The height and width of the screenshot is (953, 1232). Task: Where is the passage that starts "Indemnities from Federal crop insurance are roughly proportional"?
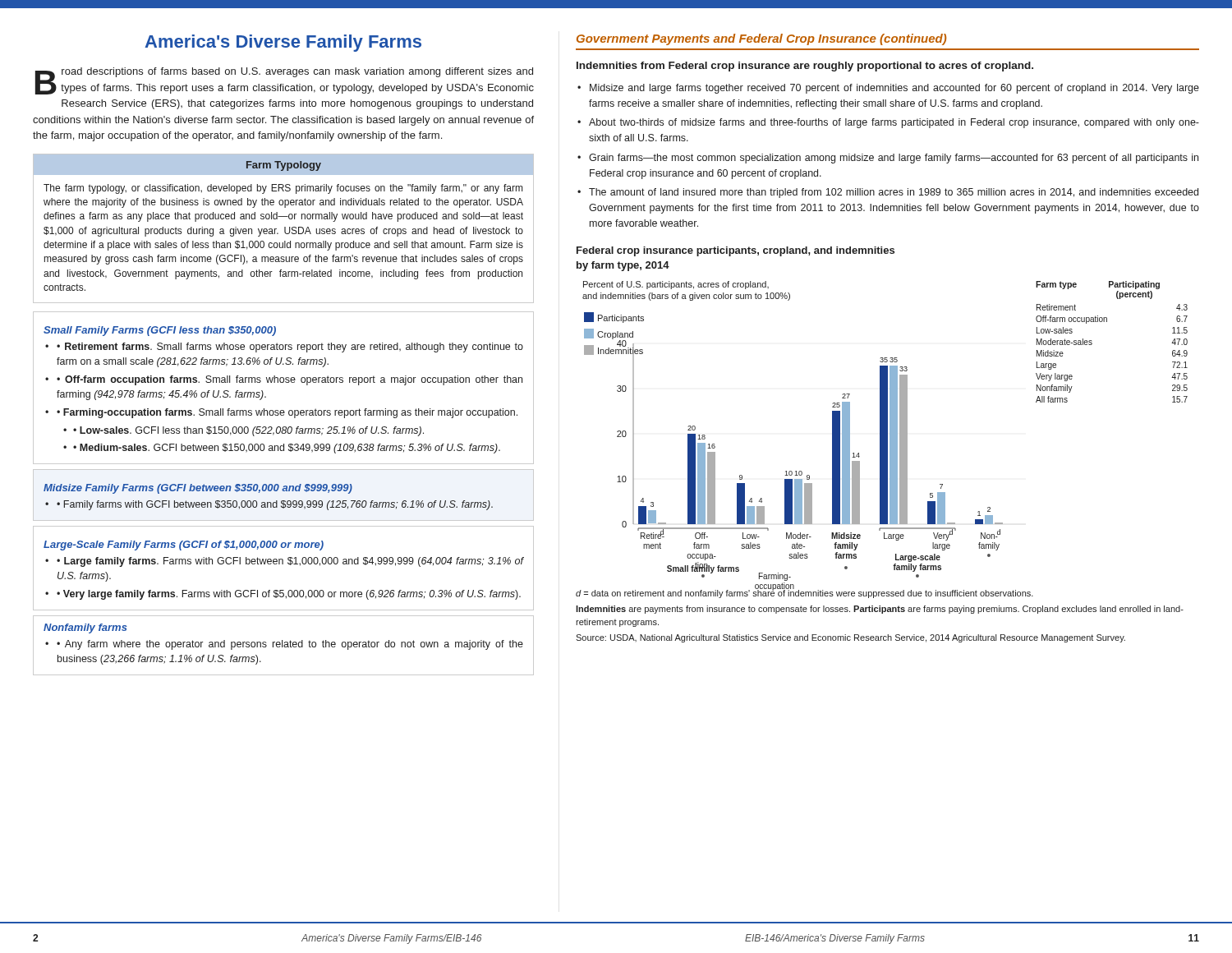[x=887, y=66]
